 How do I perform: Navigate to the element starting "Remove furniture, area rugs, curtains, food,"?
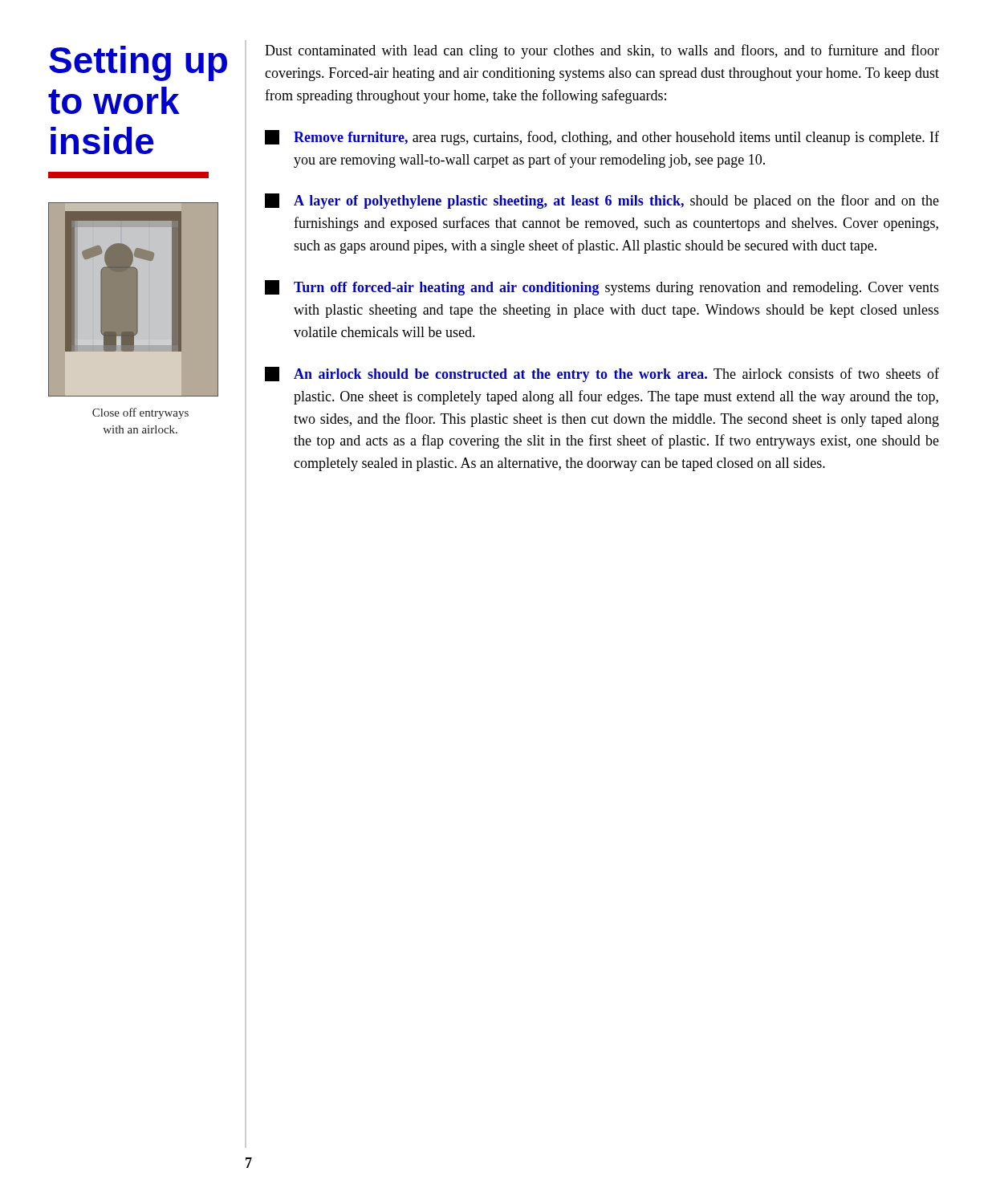click(602, 149)
